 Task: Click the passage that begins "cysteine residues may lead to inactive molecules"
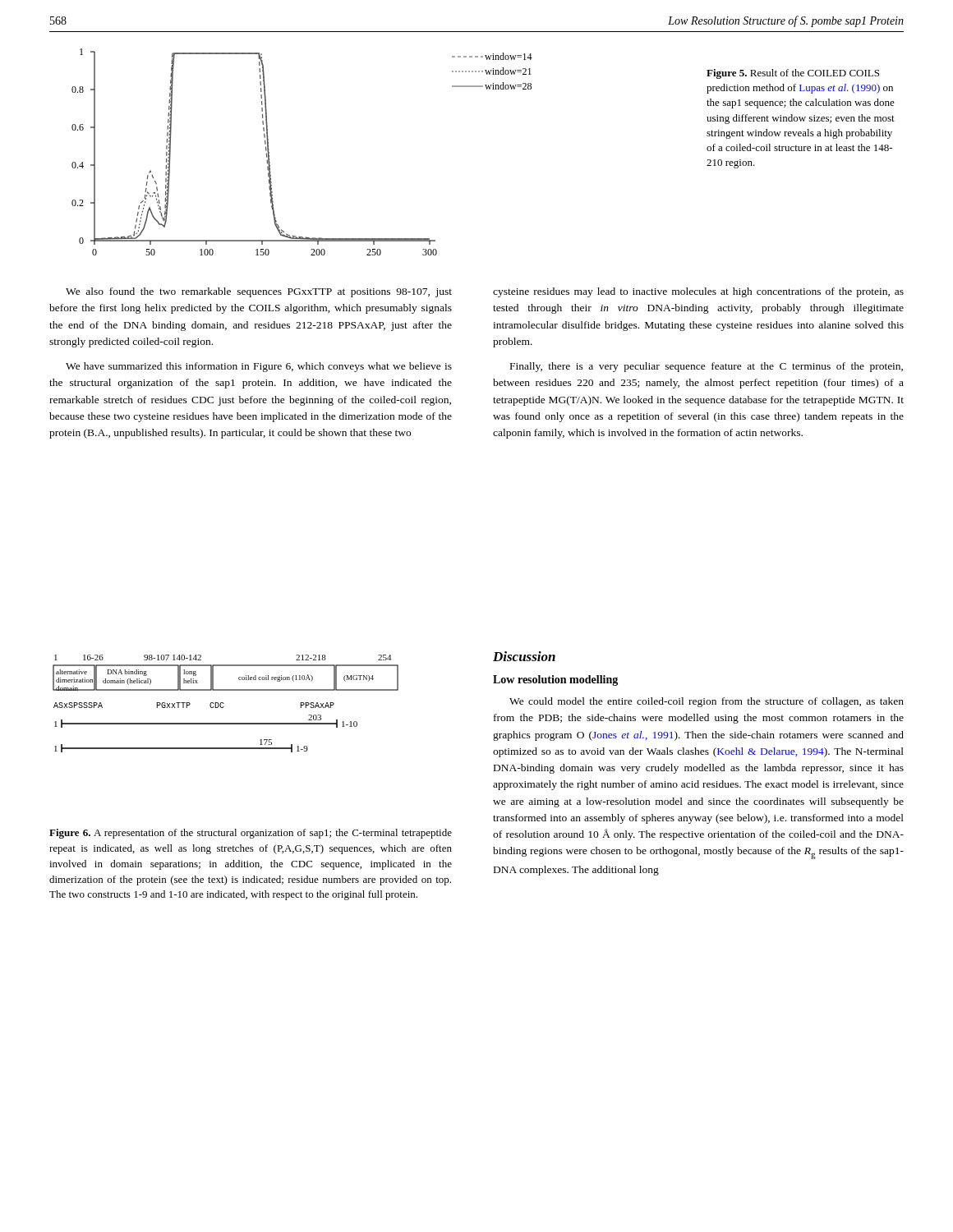[x=698, y=362]
